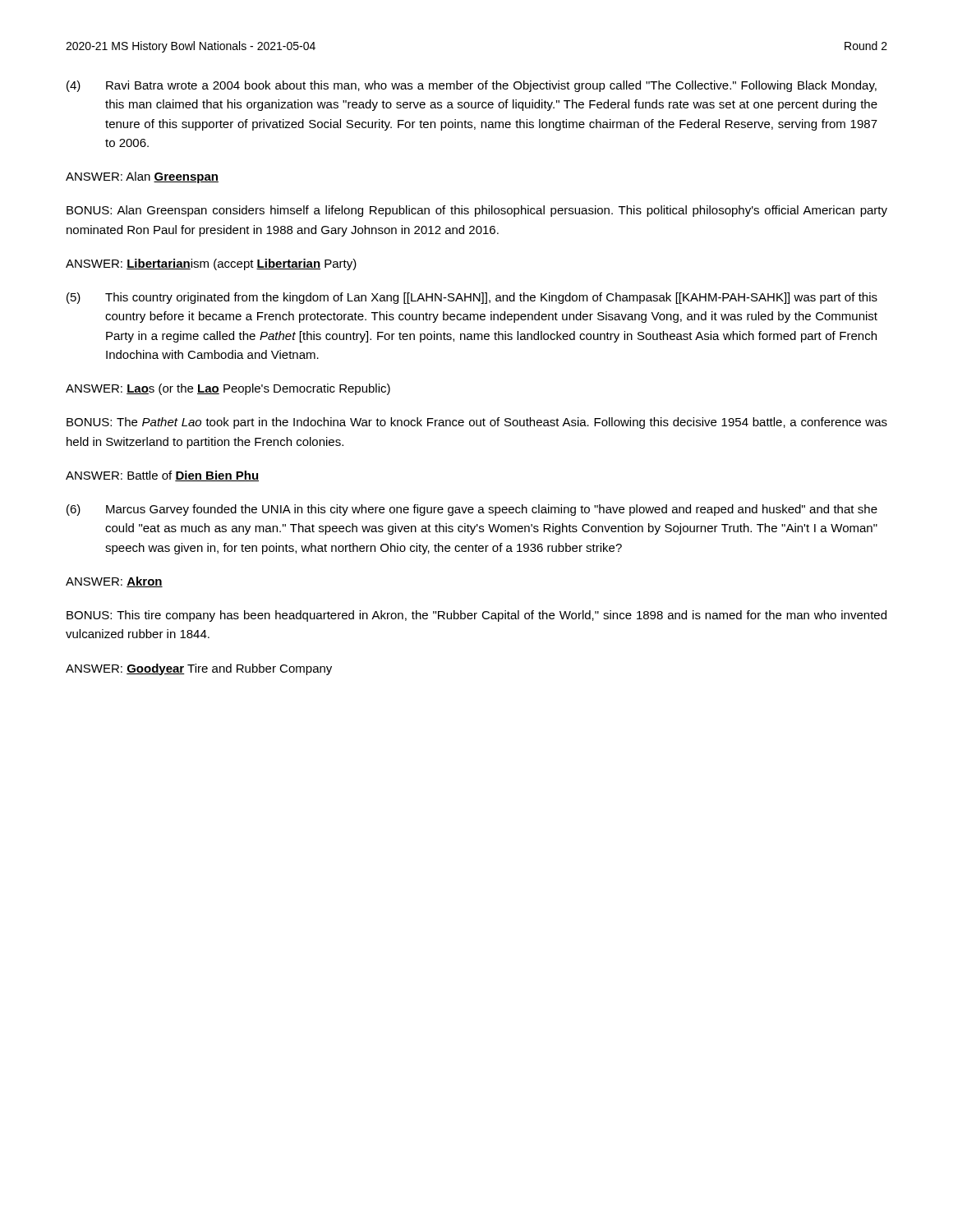Point to the text starting "ANSWER: Libertarianism (accept Libertarian Party)"
The image size is (953, 1232).
click(211, 263)
